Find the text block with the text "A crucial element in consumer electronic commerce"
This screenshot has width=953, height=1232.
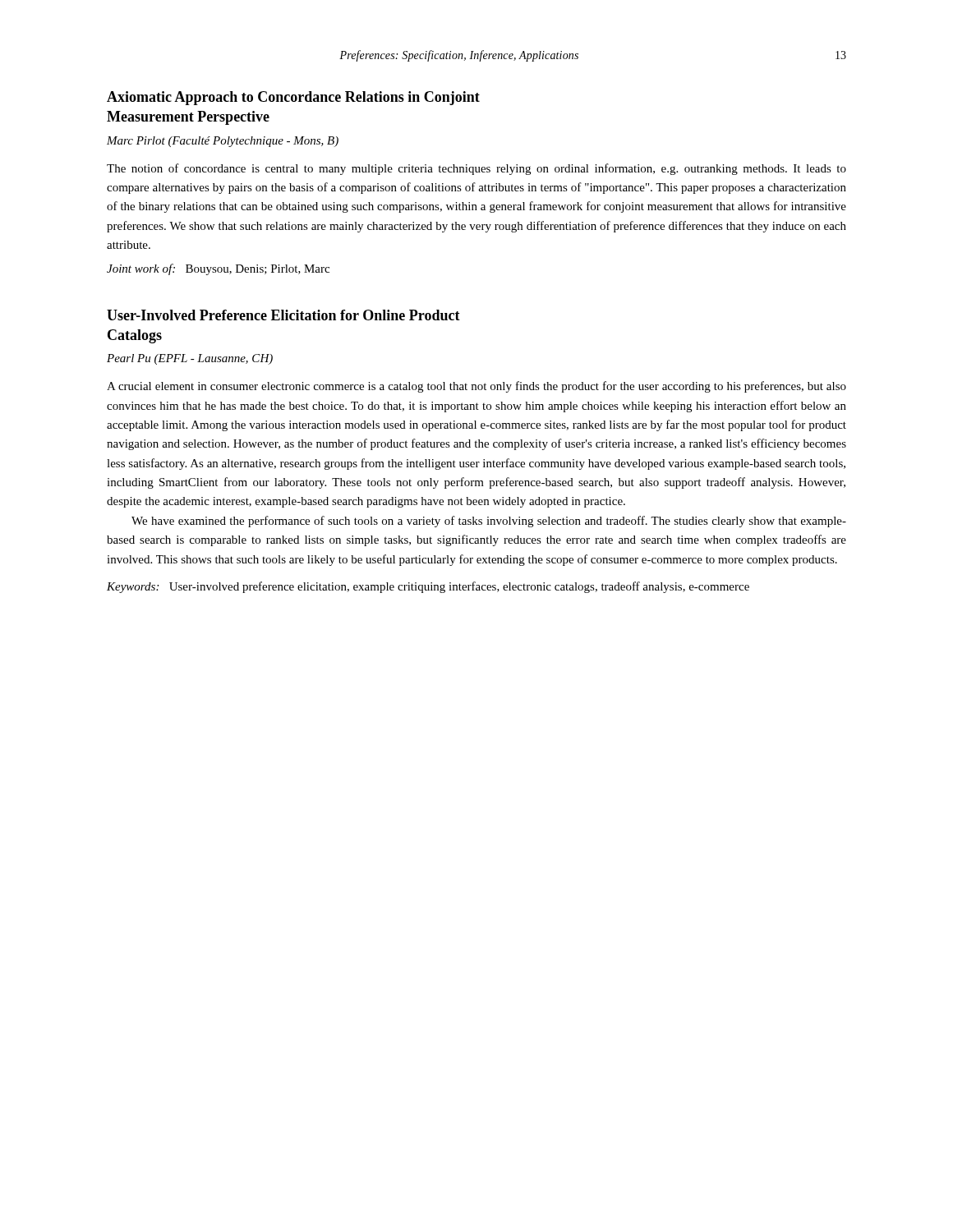coord(476,444)
